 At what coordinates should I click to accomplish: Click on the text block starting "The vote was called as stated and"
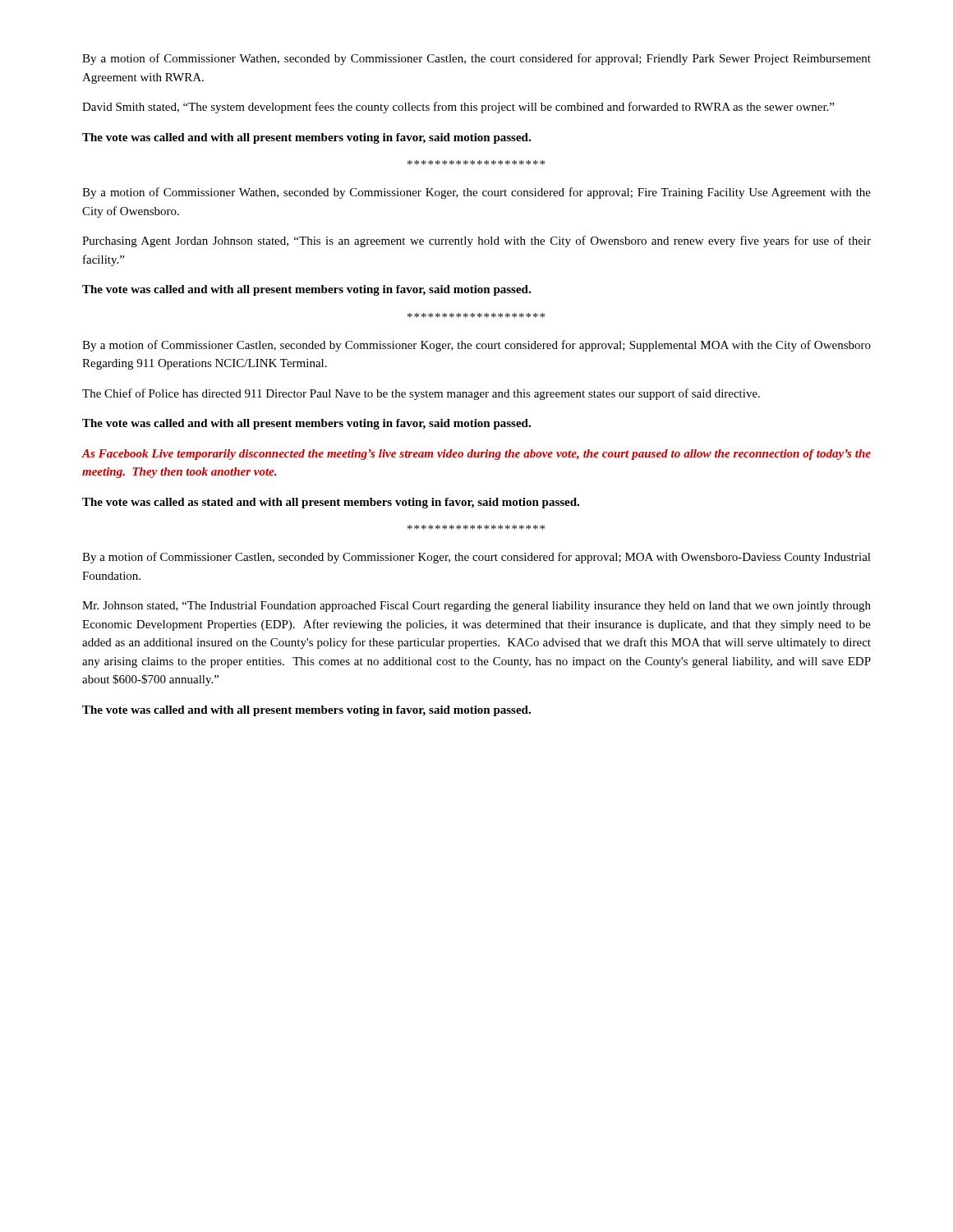(x=331, y=501)
